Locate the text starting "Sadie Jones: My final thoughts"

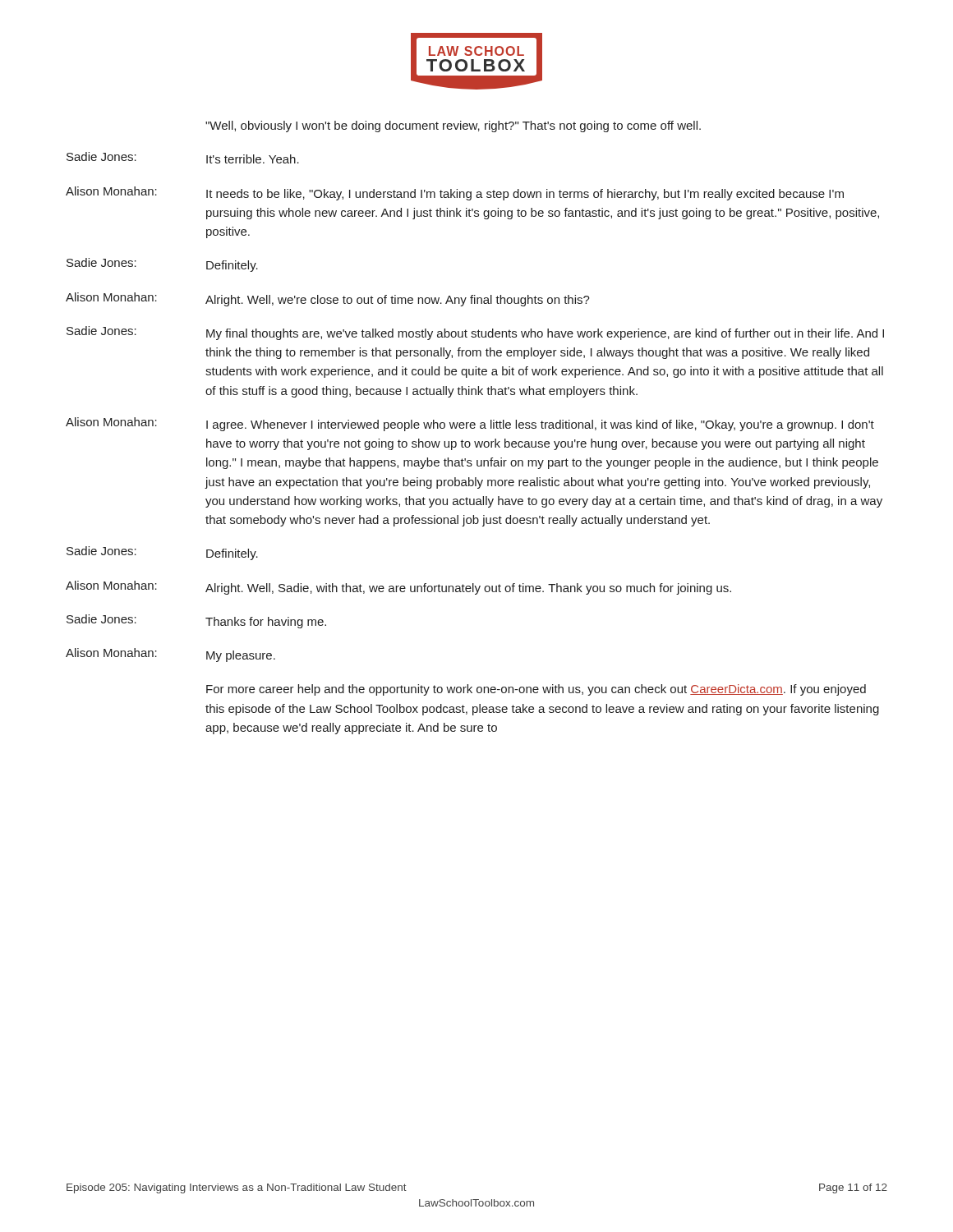click(476, 362)
